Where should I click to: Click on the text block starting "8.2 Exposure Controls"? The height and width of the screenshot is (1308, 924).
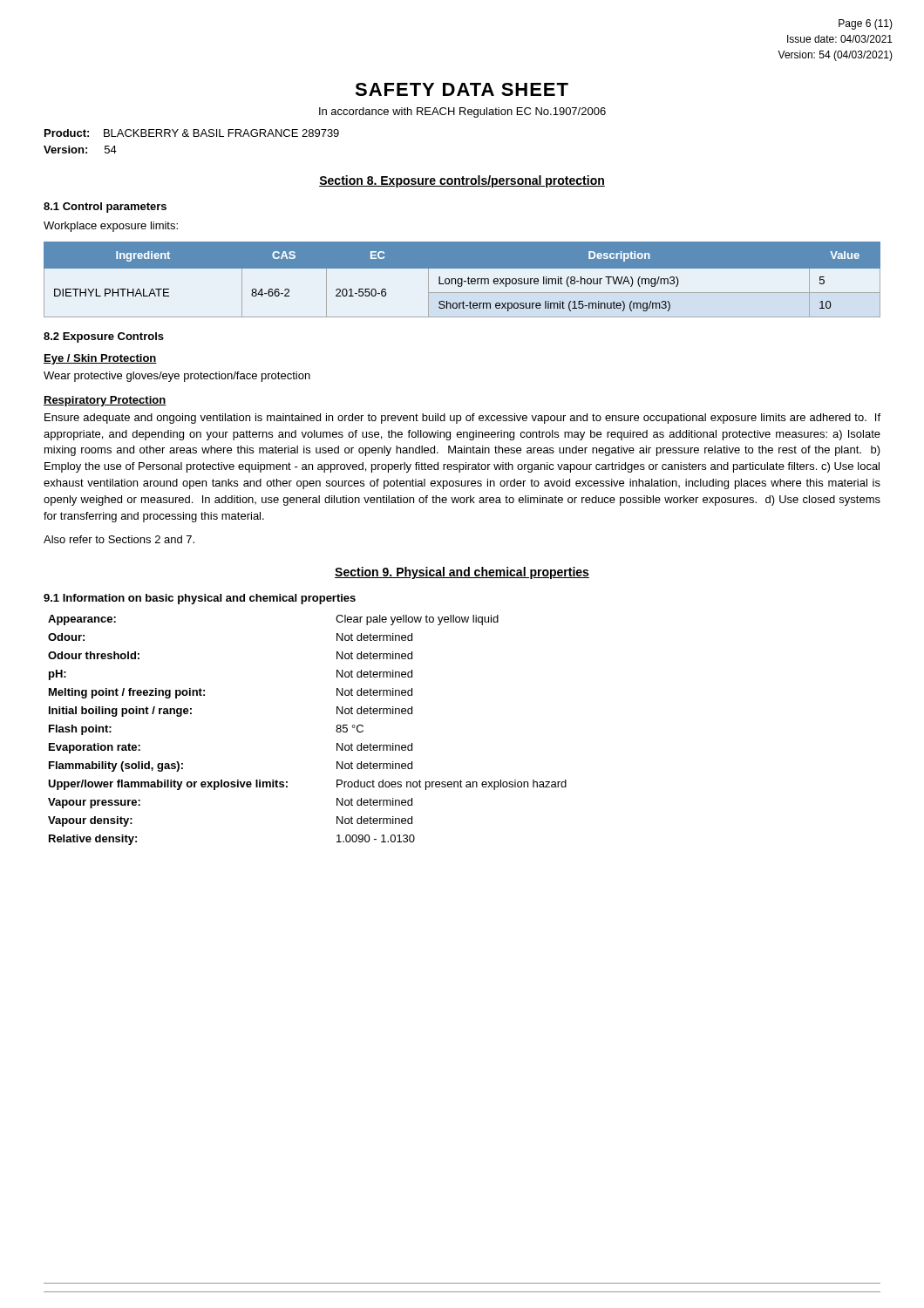point(104,336)
